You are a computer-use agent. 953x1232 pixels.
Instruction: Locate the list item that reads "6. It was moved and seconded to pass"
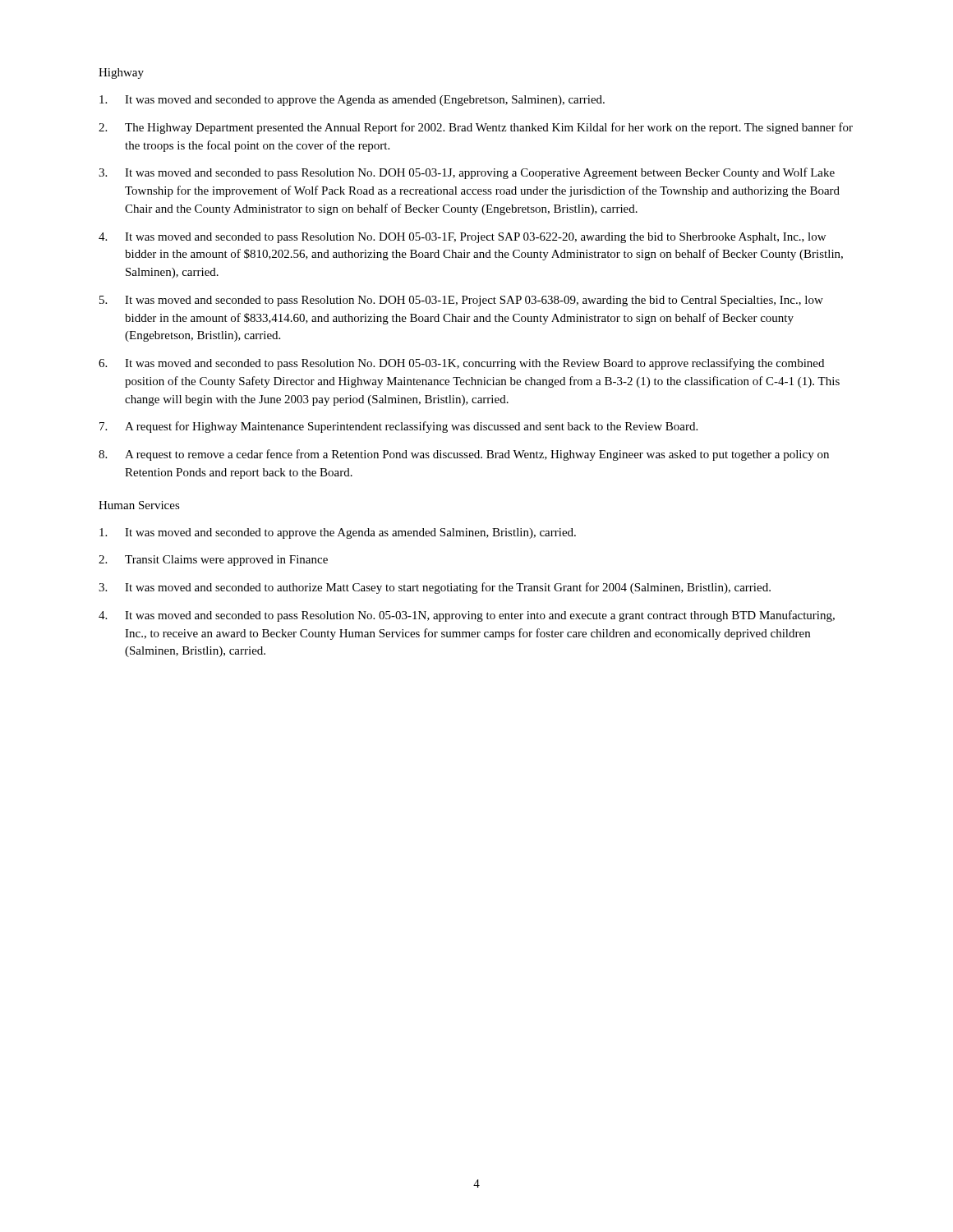click(476, 382)
